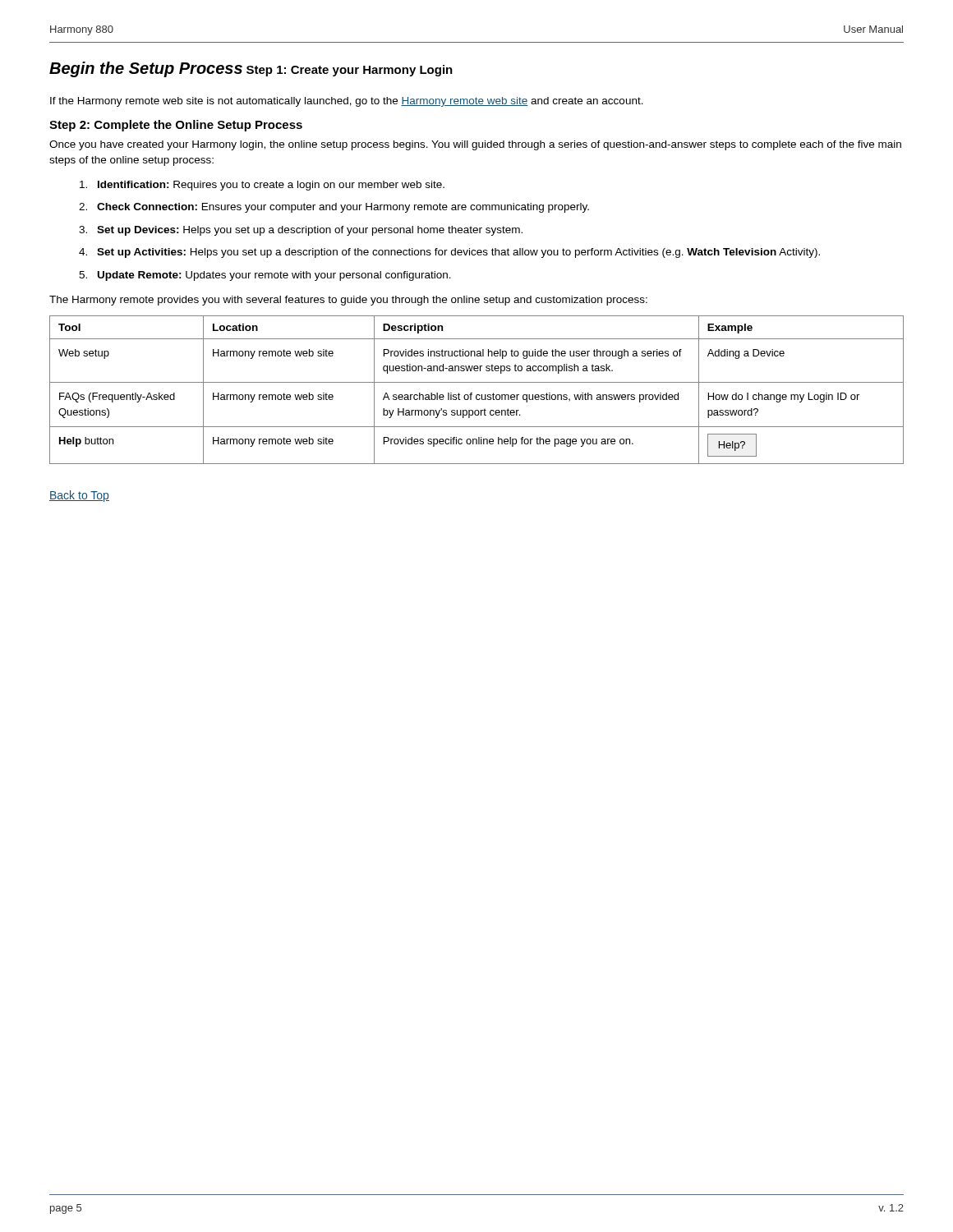Select the table
This screenshot has width=953, height=1232.
click(x=476, y=390)
